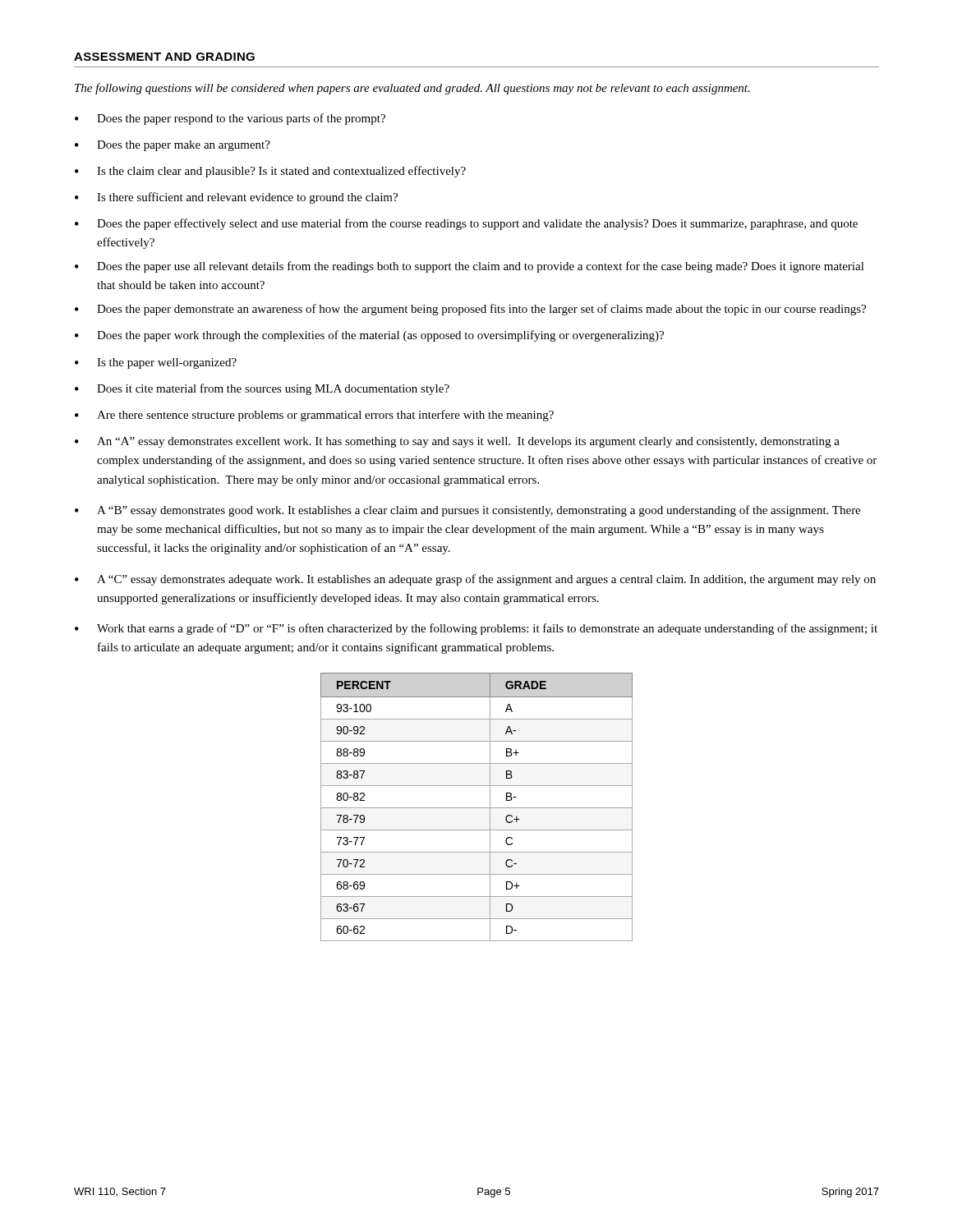Click on the block starting "• A “B” essay demonstrates good"
953x1232 pixels.
tap(476, 530)
